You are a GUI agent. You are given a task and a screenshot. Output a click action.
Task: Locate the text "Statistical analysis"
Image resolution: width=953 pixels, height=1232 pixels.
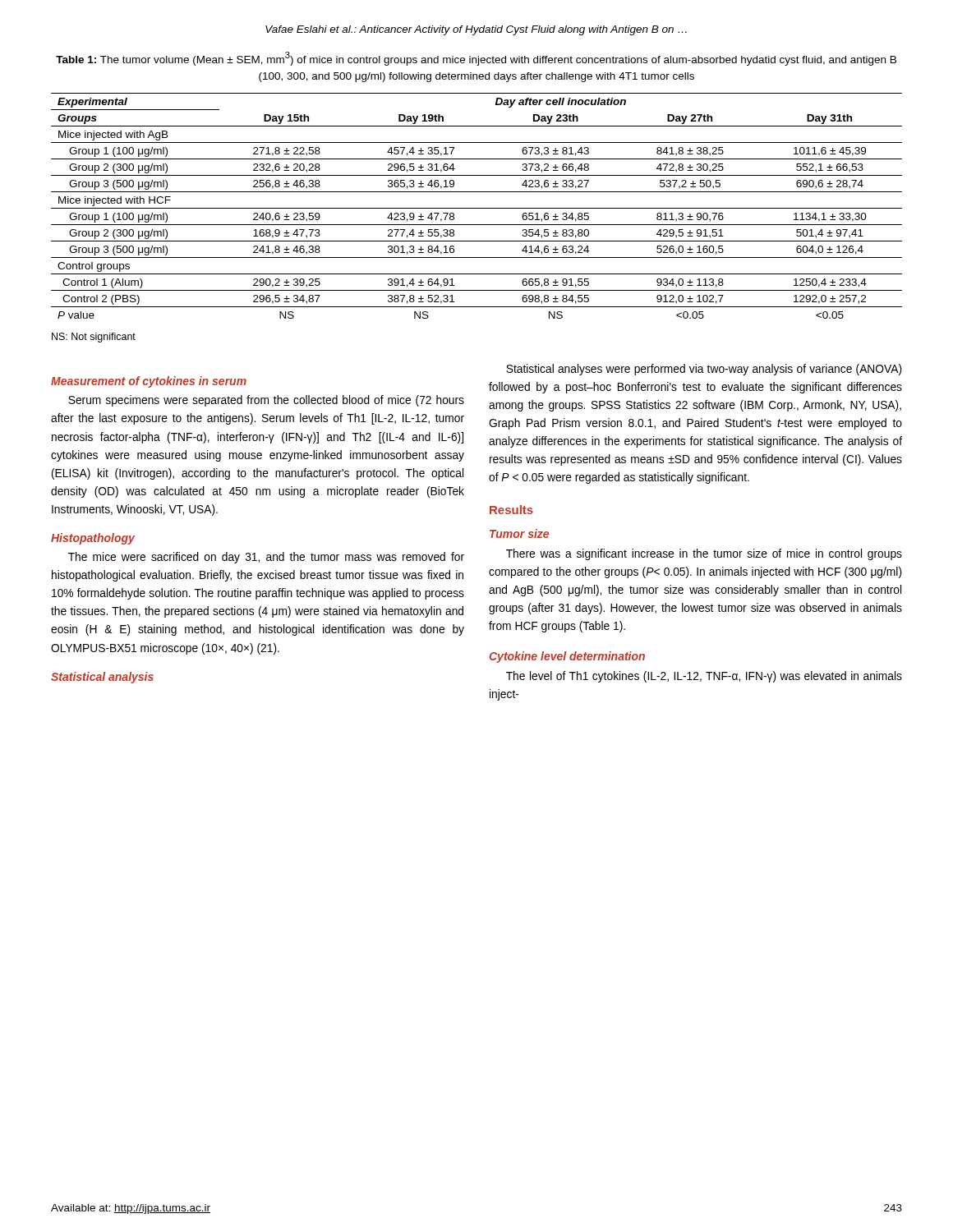click(102, 676)
